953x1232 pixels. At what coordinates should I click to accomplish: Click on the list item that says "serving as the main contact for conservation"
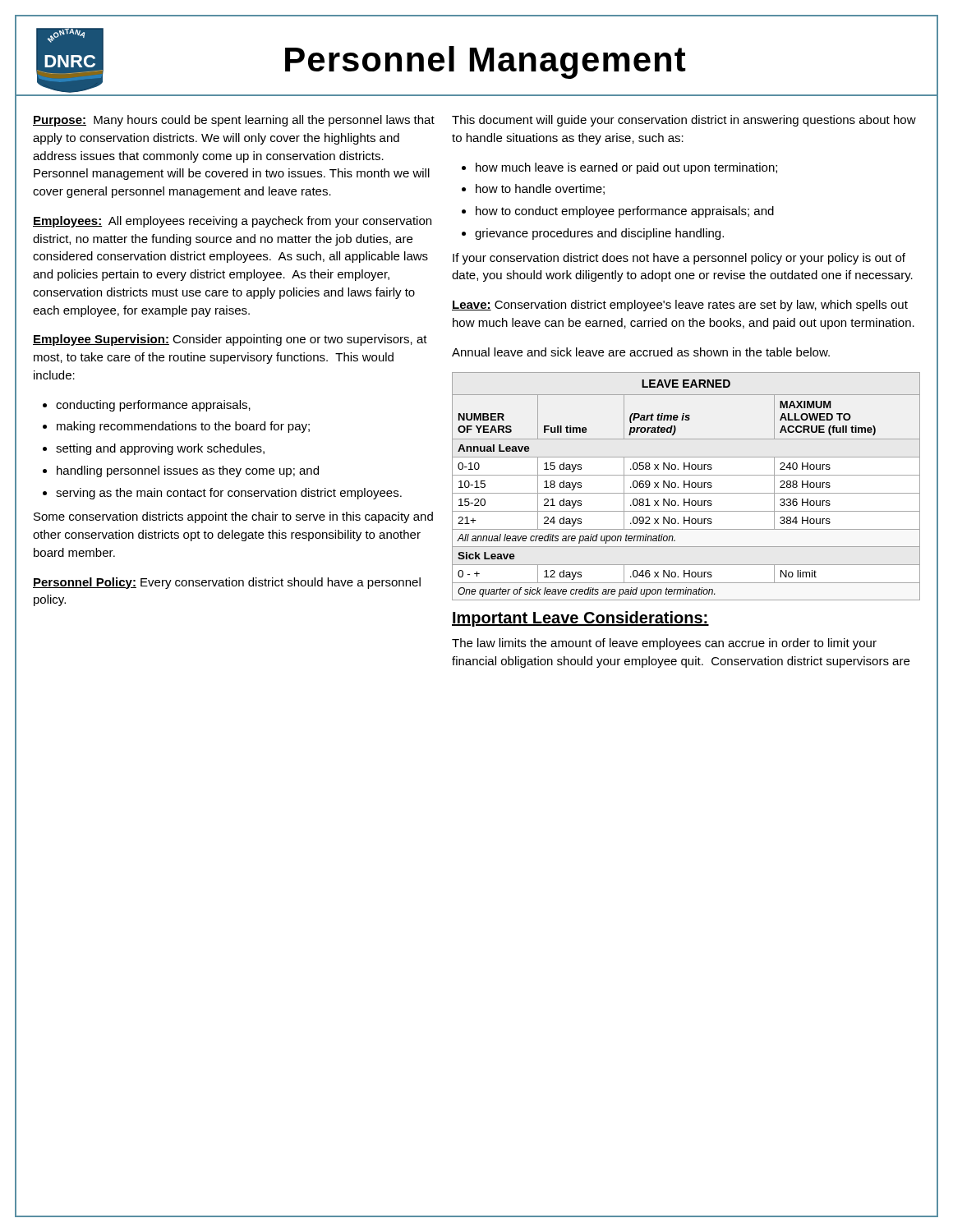click(x=229, y=492)
